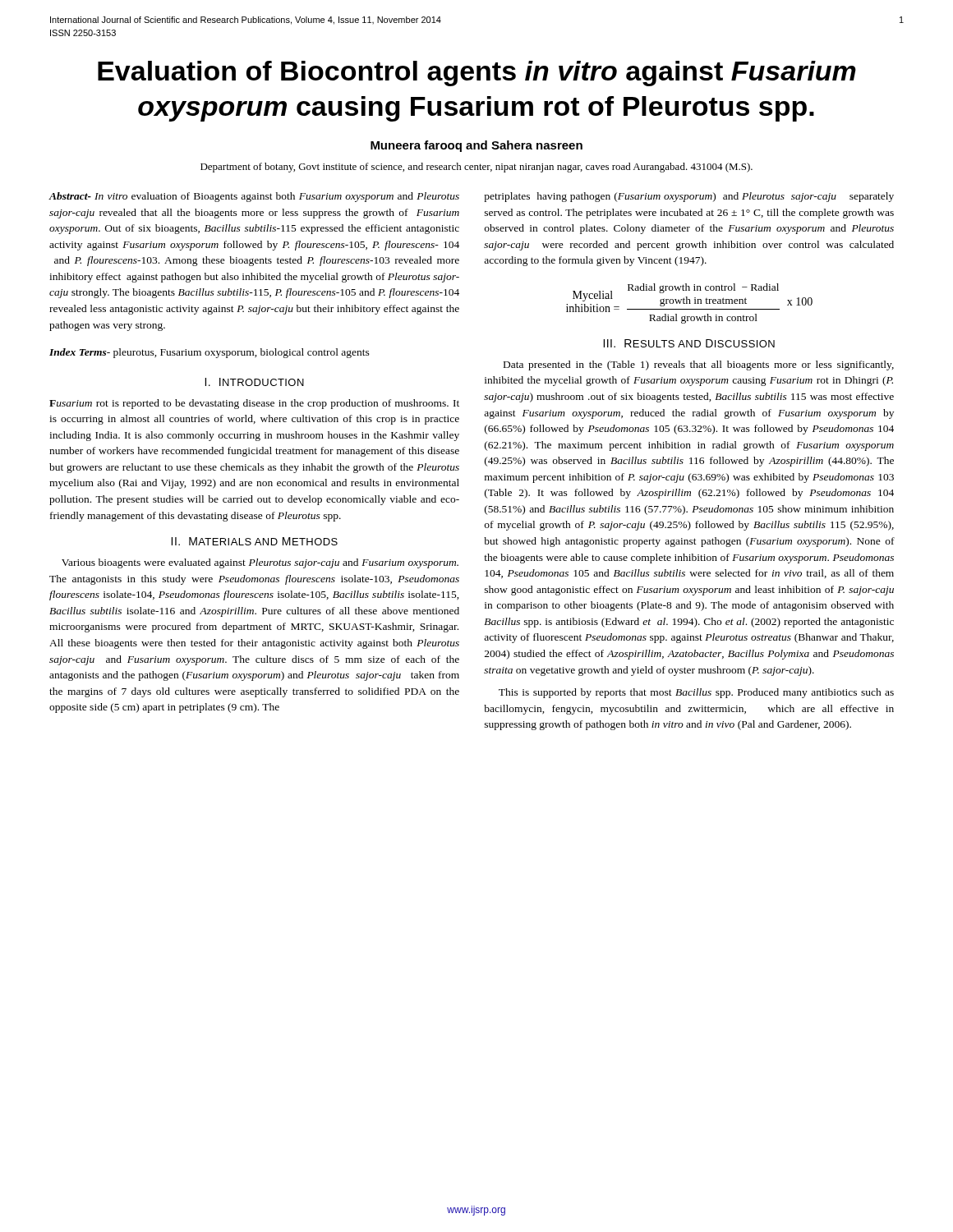The width and height of the screenshot is (953, 1232).
Task: Click on the region starting "Evaluation of Biocontrol"
Action: (x=476, y=88)
